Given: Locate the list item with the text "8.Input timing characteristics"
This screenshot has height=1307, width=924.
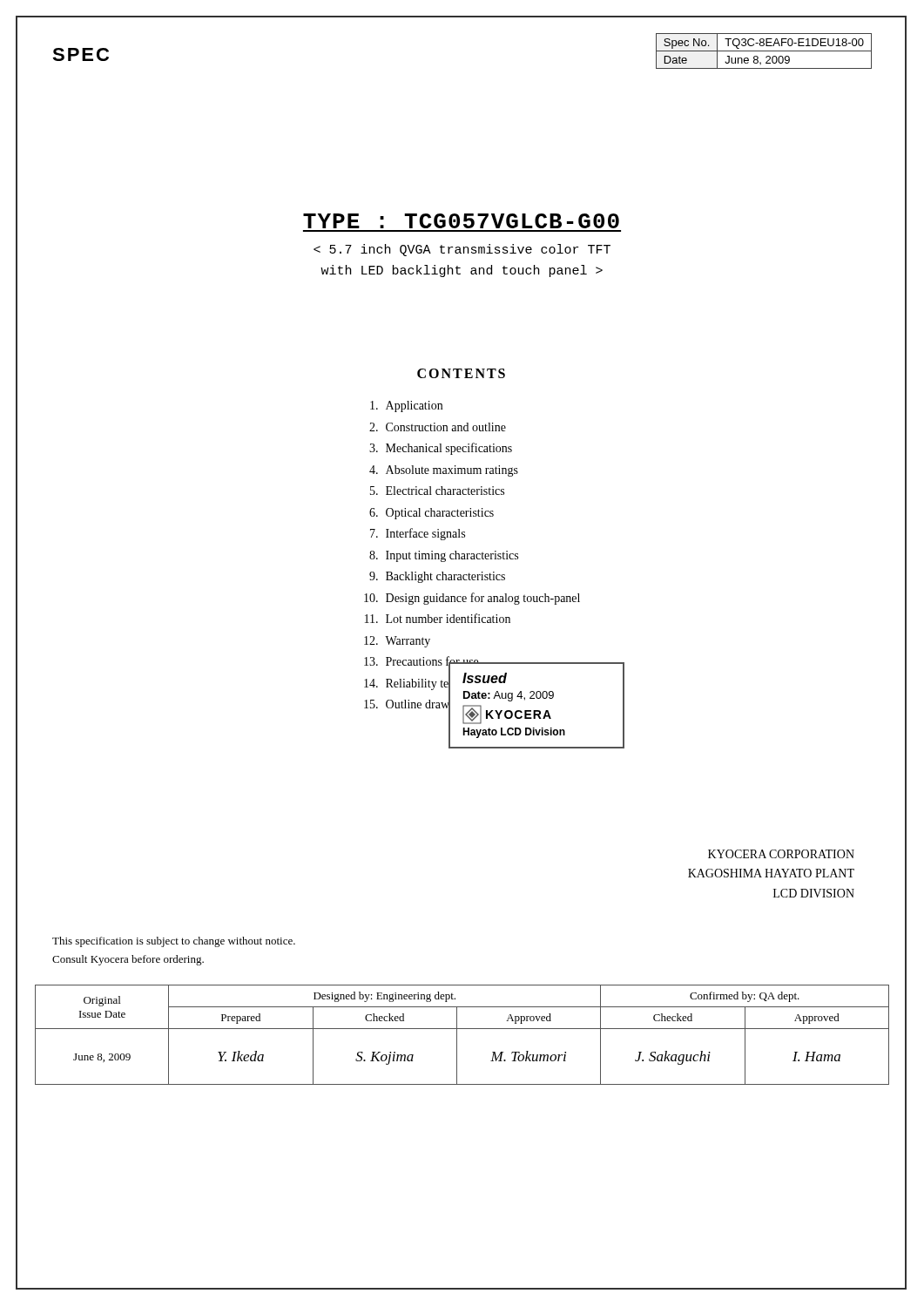Looking at the screenshot, I should tap(431, 556).
